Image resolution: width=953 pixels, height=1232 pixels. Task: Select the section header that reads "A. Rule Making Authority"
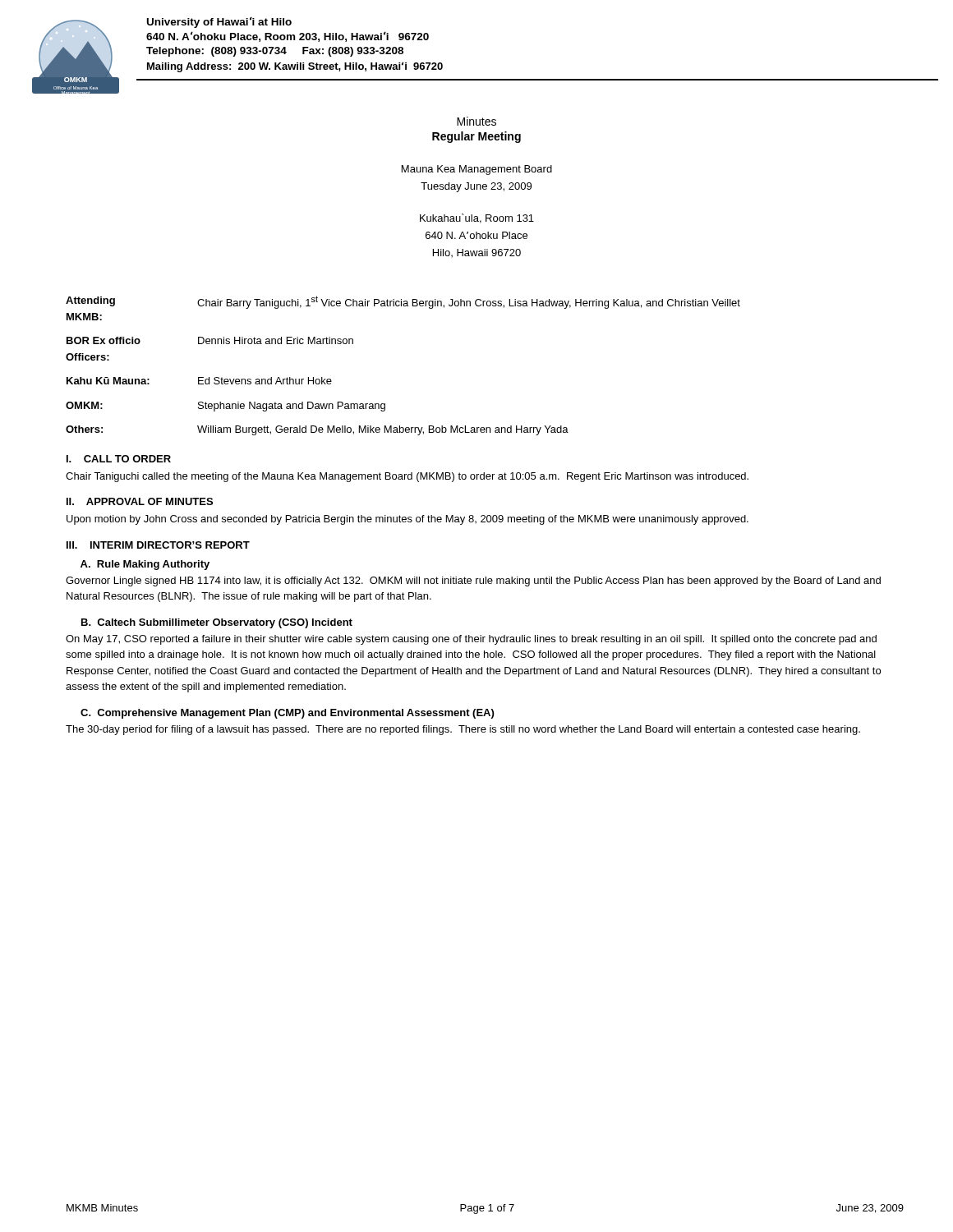(x=138, y=563)
